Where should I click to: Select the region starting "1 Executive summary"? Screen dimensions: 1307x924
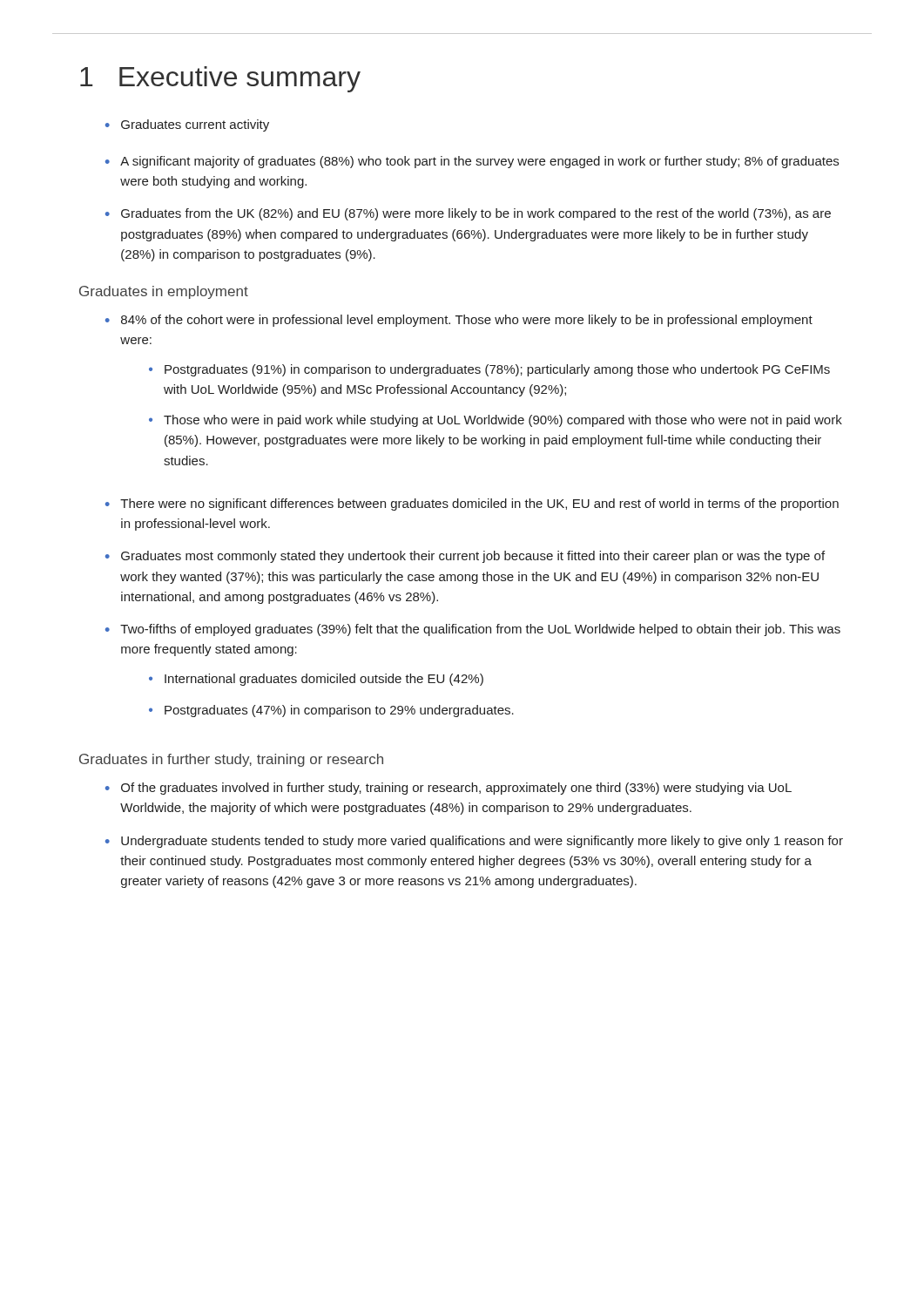click(220, 79)
